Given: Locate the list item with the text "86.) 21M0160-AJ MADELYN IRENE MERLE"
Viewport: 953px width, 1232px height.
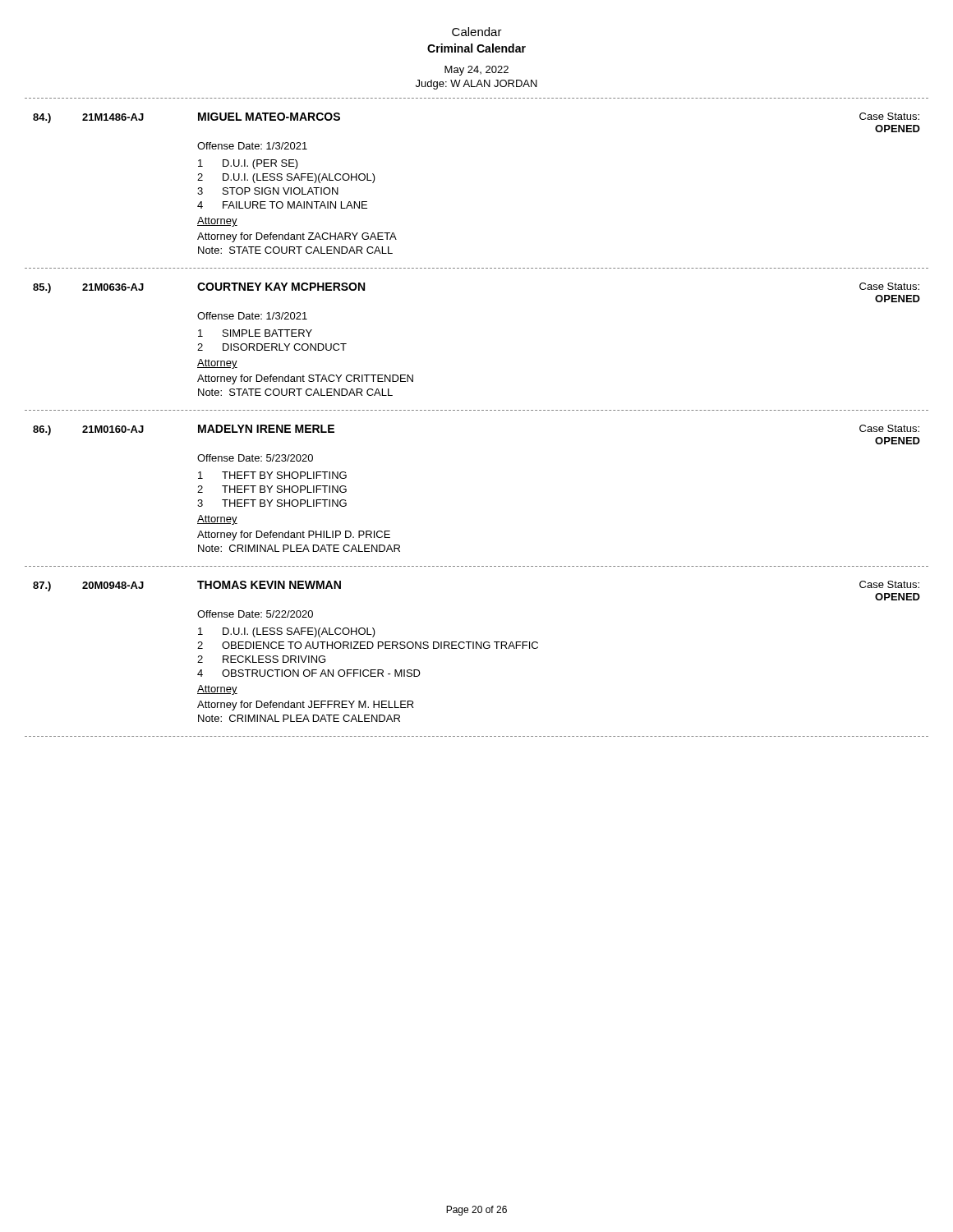Looking at the screenshot, I should [120, 430].
